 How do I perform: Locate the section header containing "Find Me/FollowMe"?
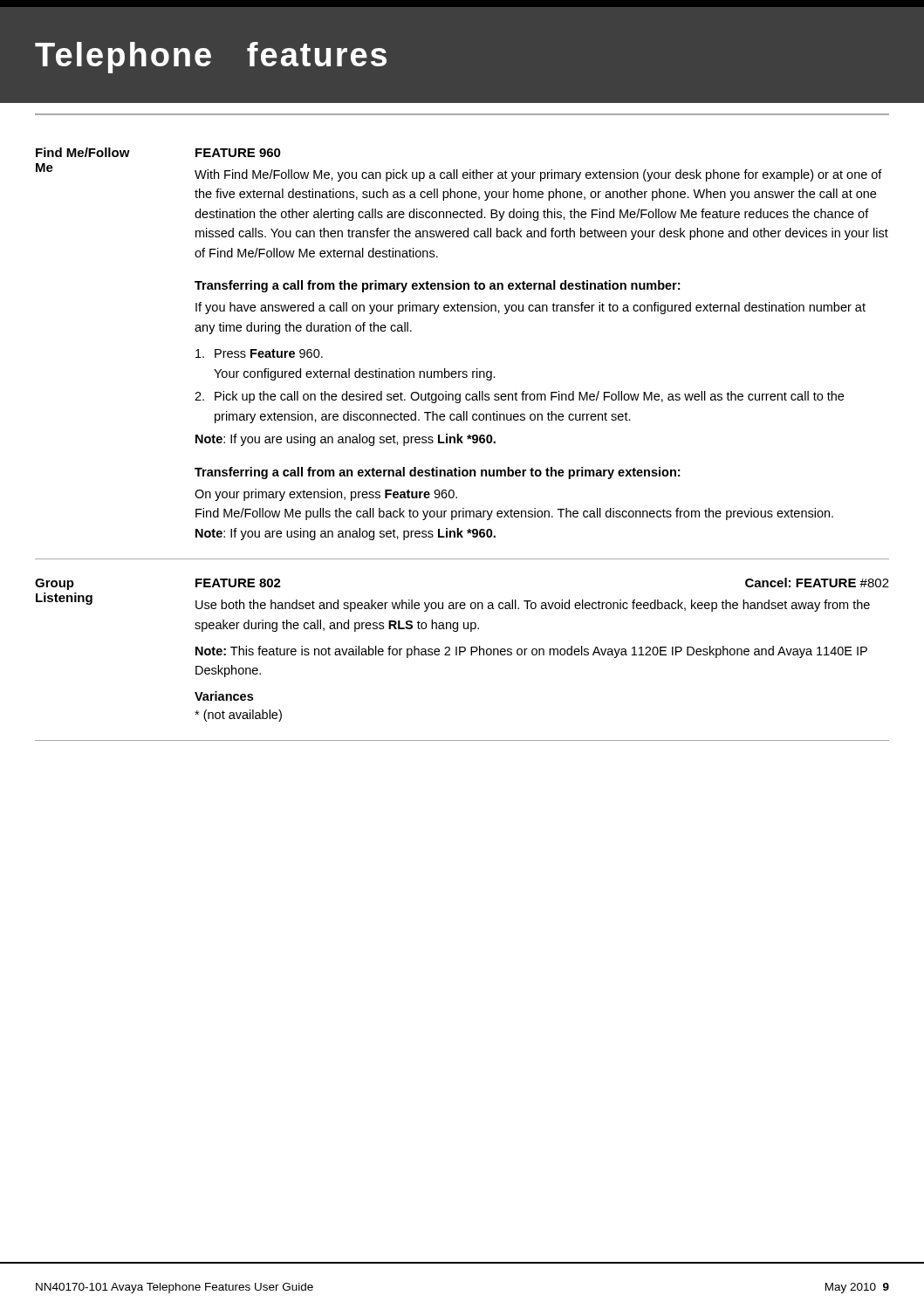[82, 160]
